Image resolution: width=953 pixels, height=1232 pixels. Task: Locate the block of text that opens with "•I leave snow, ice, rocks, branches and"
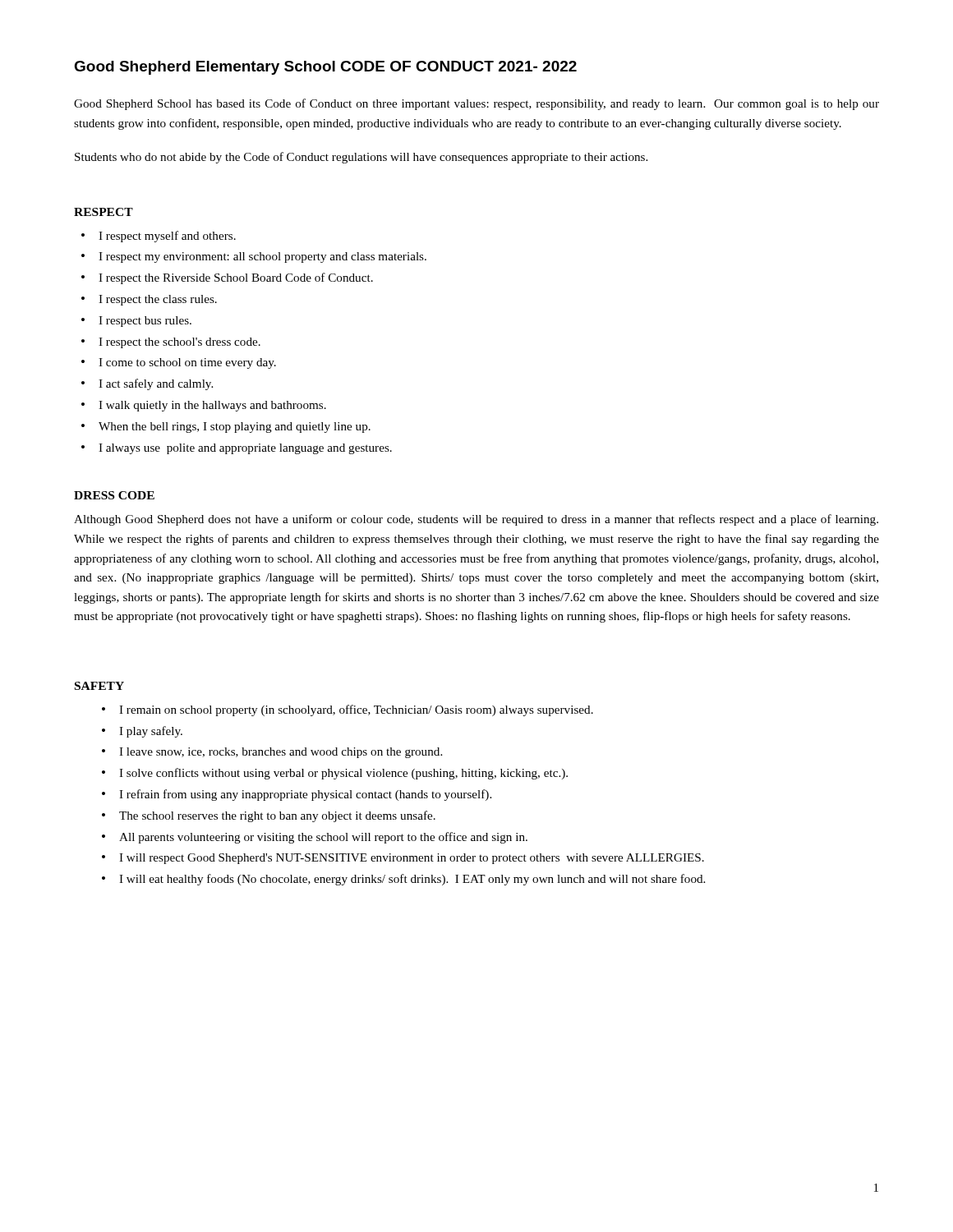tap(272, 752)
